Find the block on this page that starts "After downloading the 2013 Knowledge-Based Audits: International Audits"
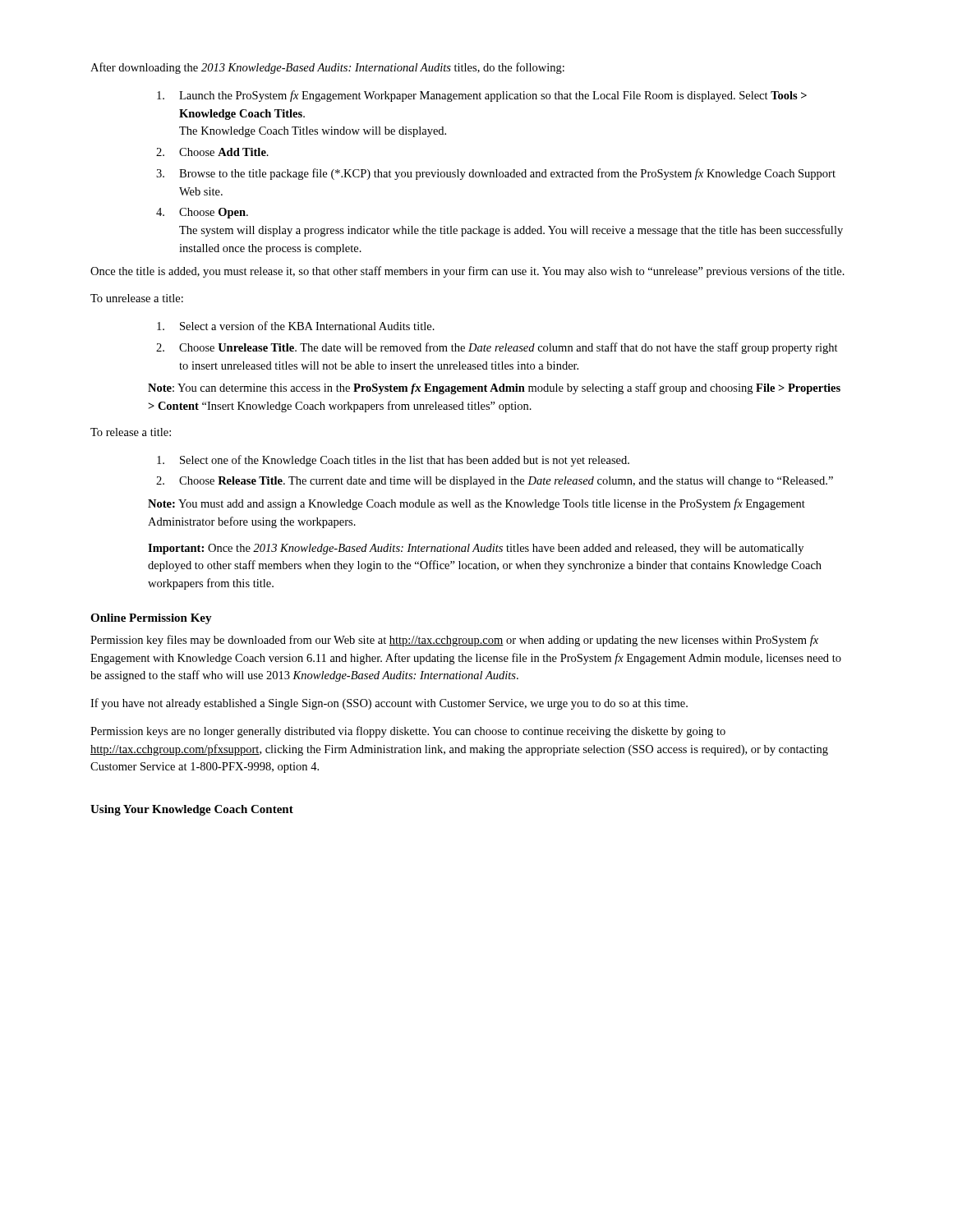953x1232 pixels. tap(328, 67)
